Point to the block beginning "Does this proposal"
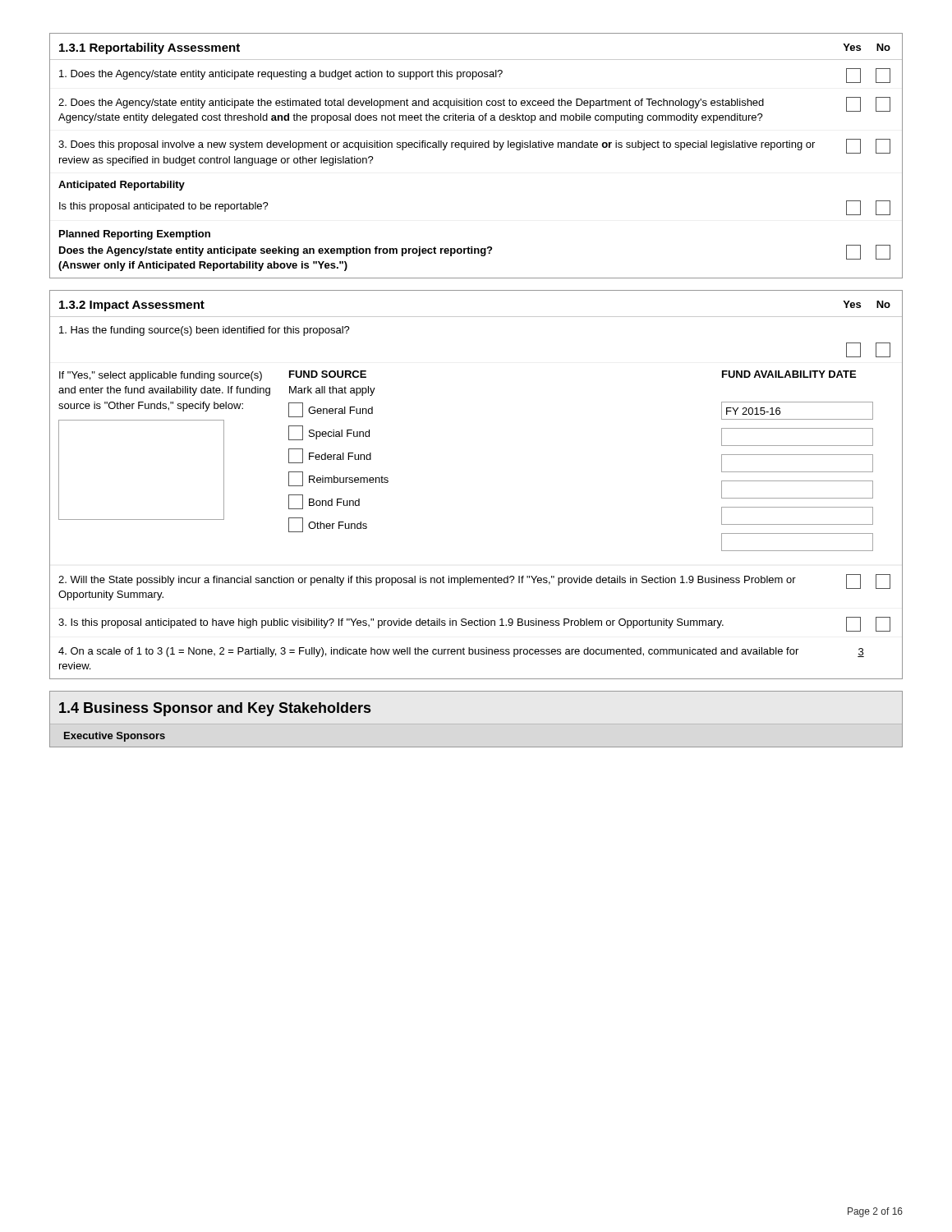Screen dimensions: 1232x952 pyautogui.click(x=476, y=152)
